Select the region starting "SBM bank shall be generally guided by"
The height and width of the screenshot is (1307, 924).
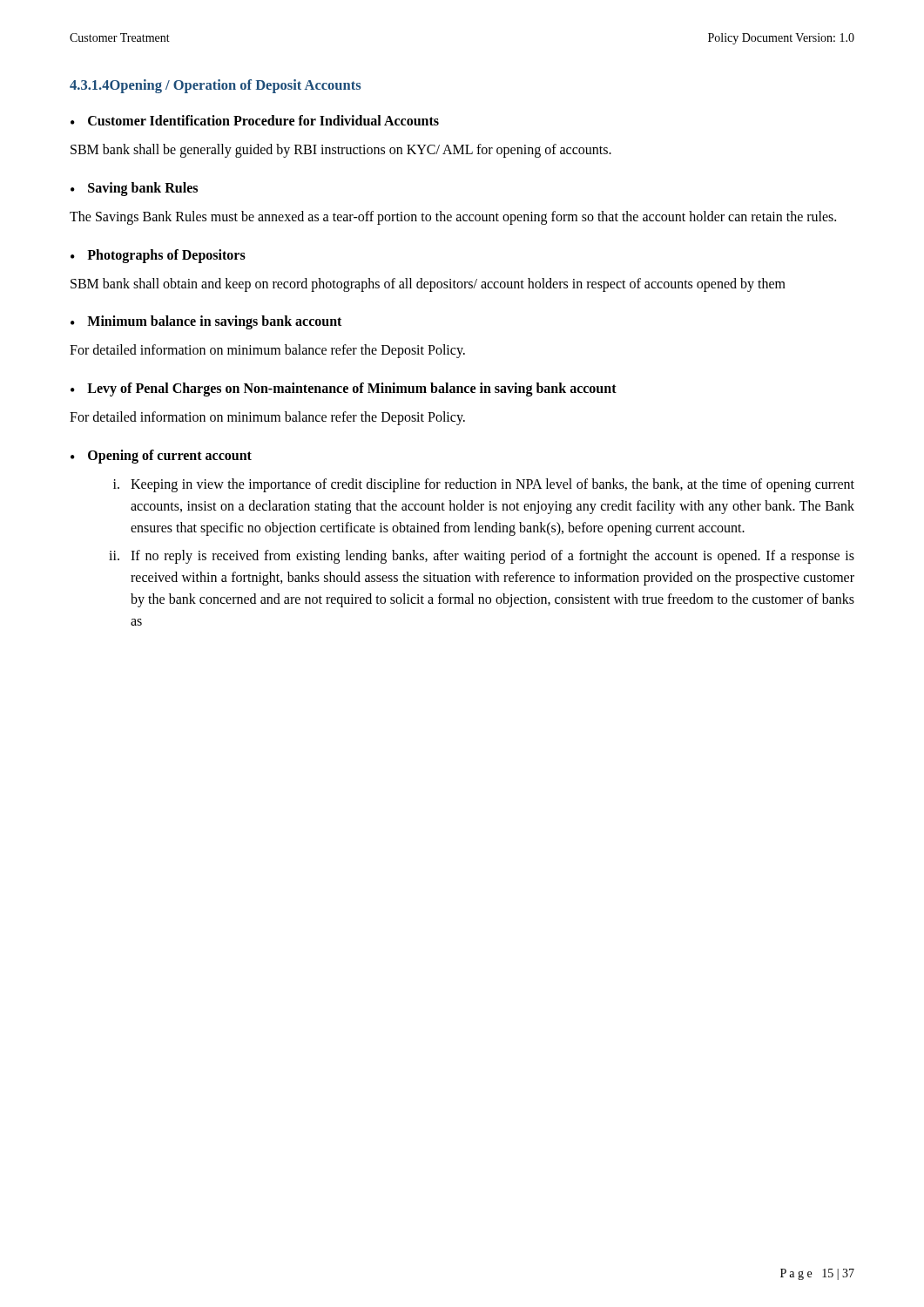click(x=341, y=149)
